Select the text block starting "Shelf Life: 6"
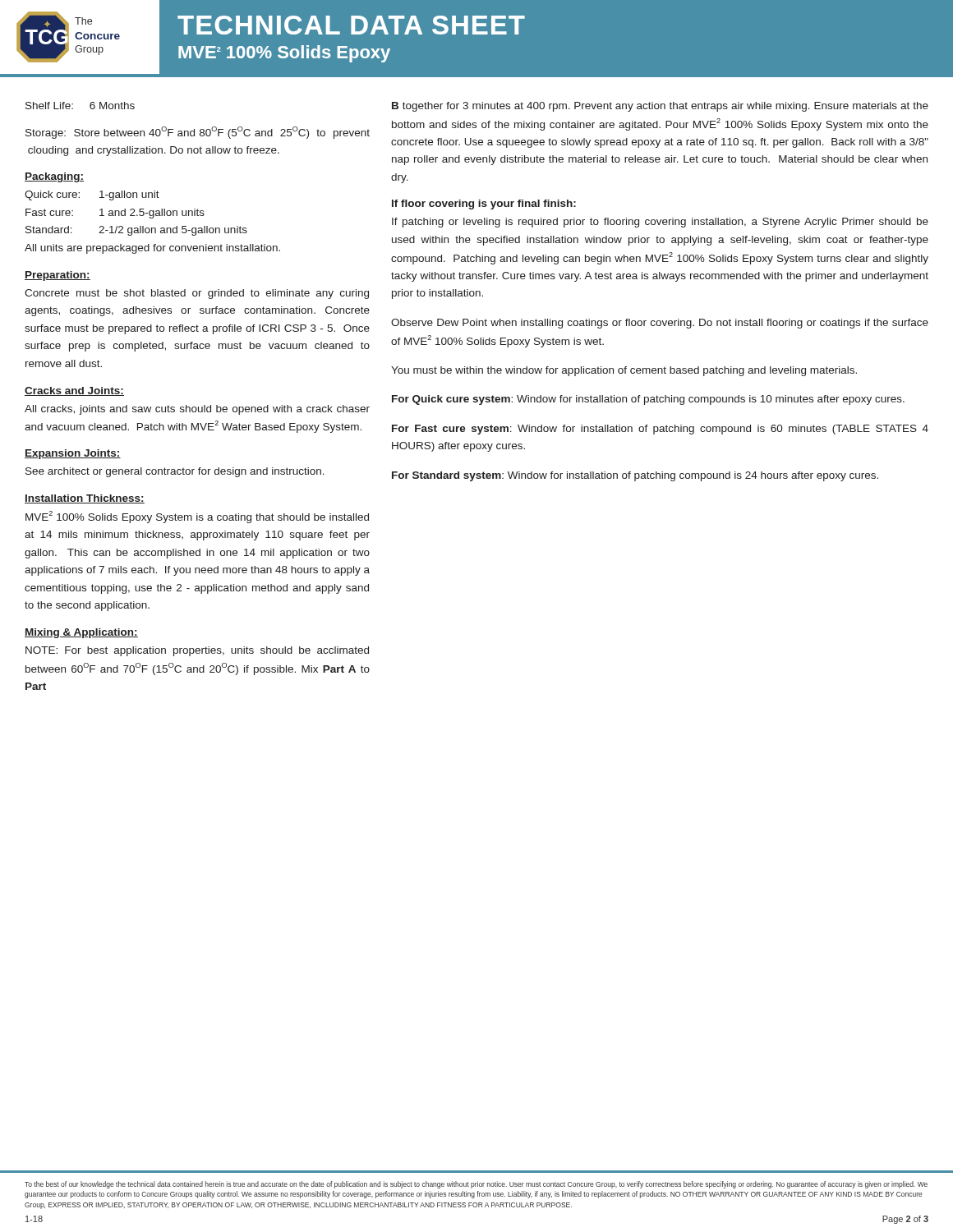 pyautogui.click(x=80, y=106)
